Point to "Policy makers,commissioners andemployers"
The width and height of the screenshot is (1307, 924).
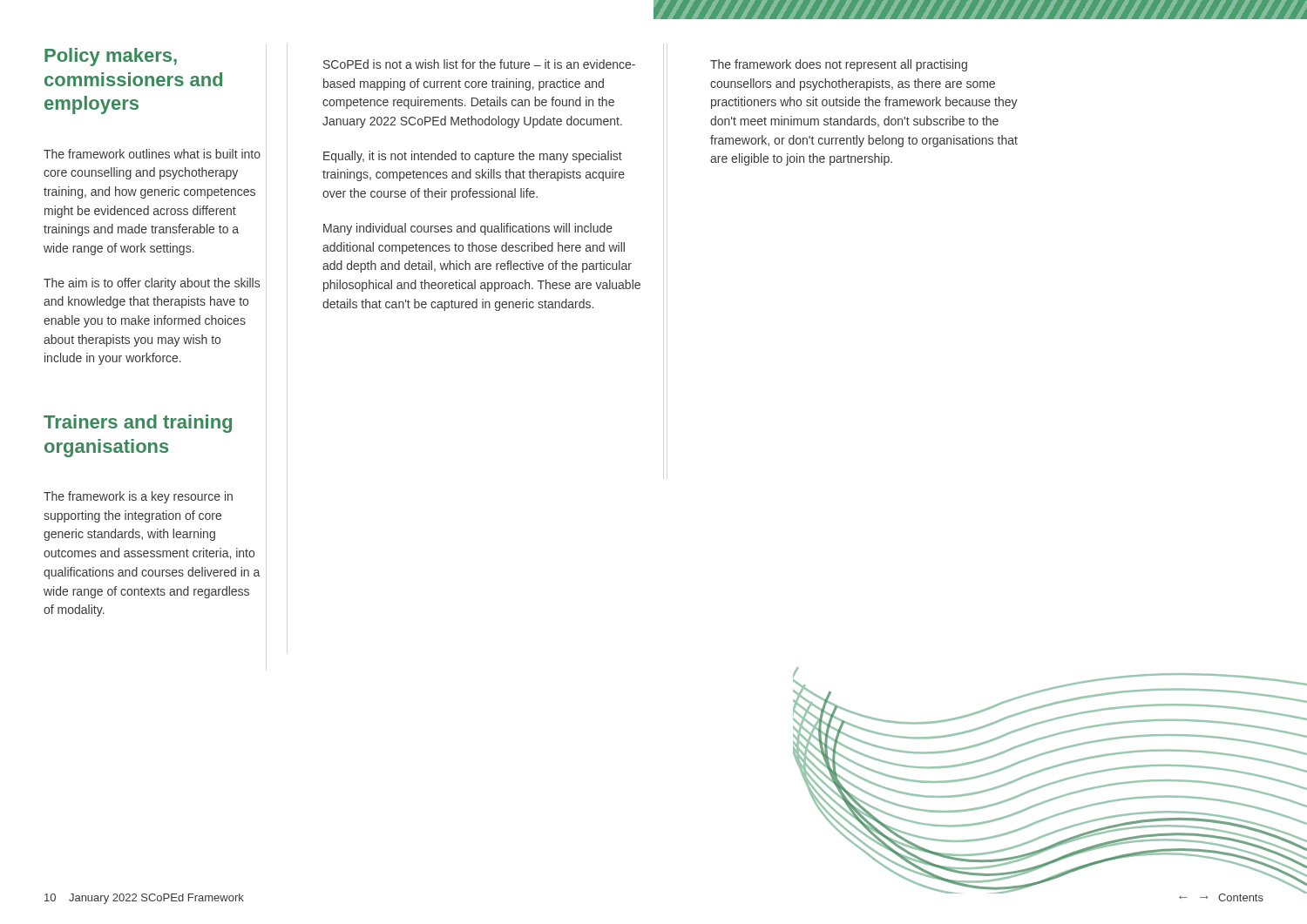[x=134, y=79]
